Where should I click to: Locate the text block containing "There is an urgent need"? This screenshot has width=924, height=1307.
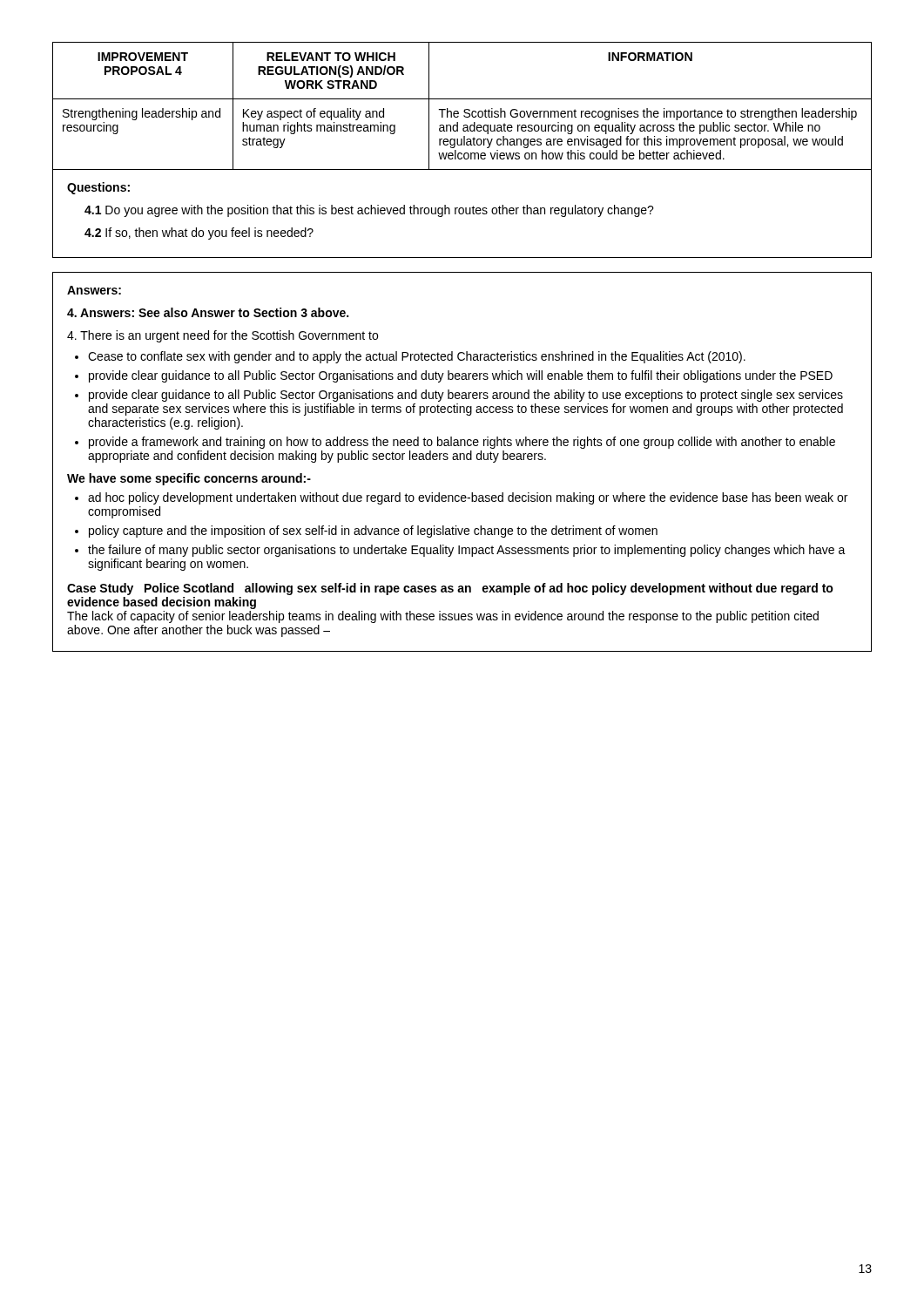click(x=223, y=335)
